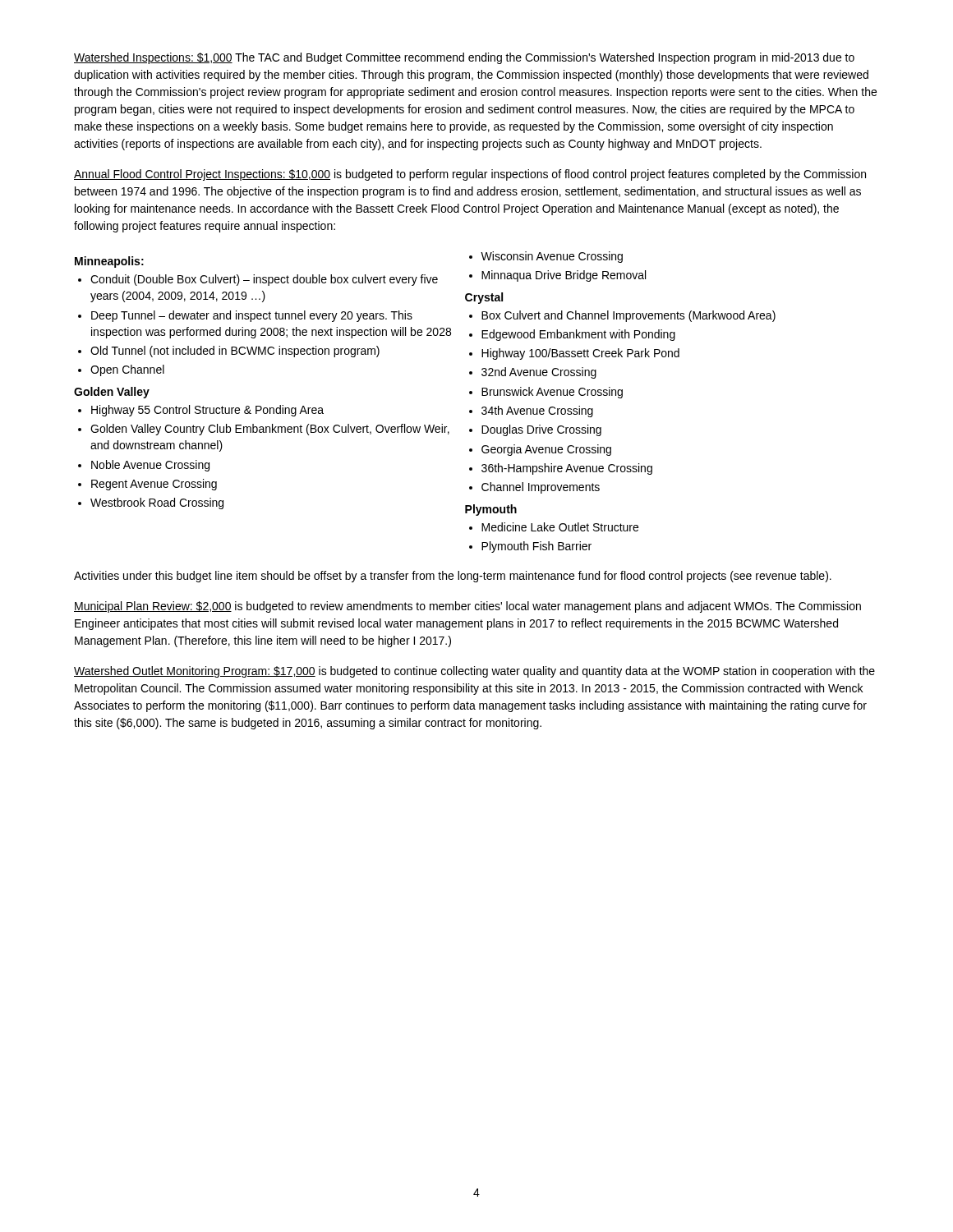
Task: Locate the element starting "Georgia Avenue Crossing"
Action: click(546, 449)
